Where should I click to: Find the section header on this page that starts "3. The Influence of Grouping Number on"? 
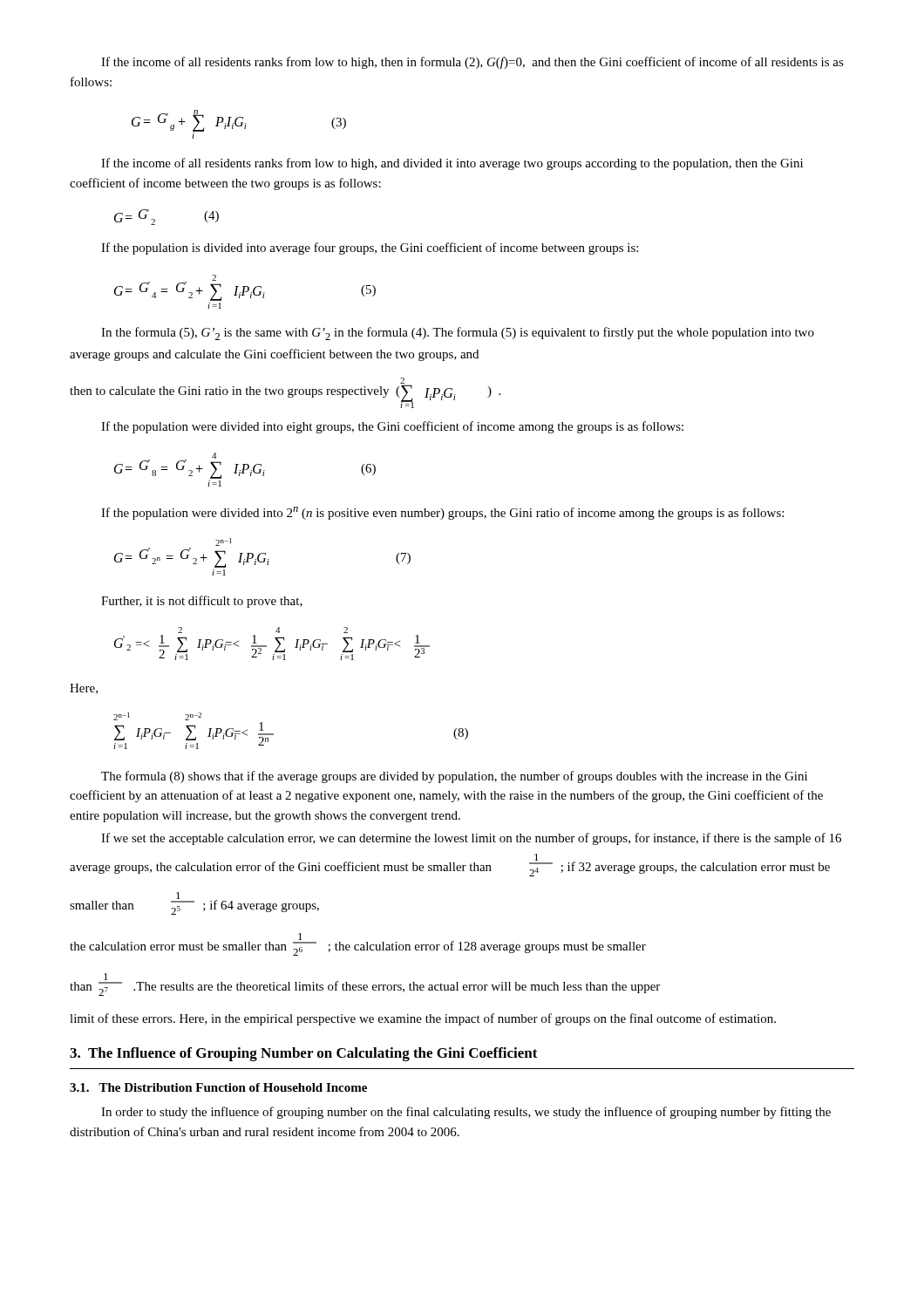point(304,1053)
